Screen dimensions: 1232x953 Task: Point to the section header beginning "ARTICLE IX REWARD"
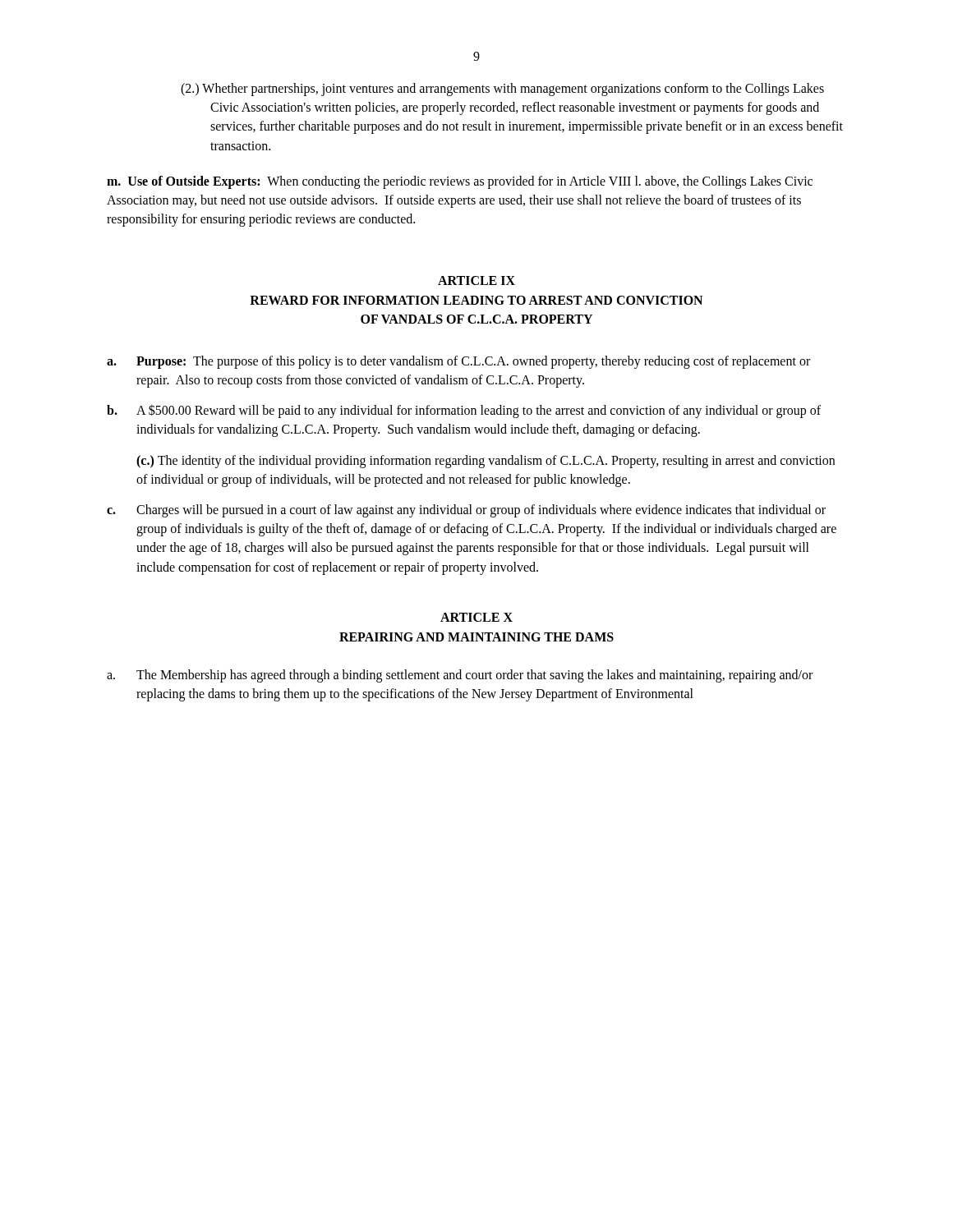coord(476,300)
